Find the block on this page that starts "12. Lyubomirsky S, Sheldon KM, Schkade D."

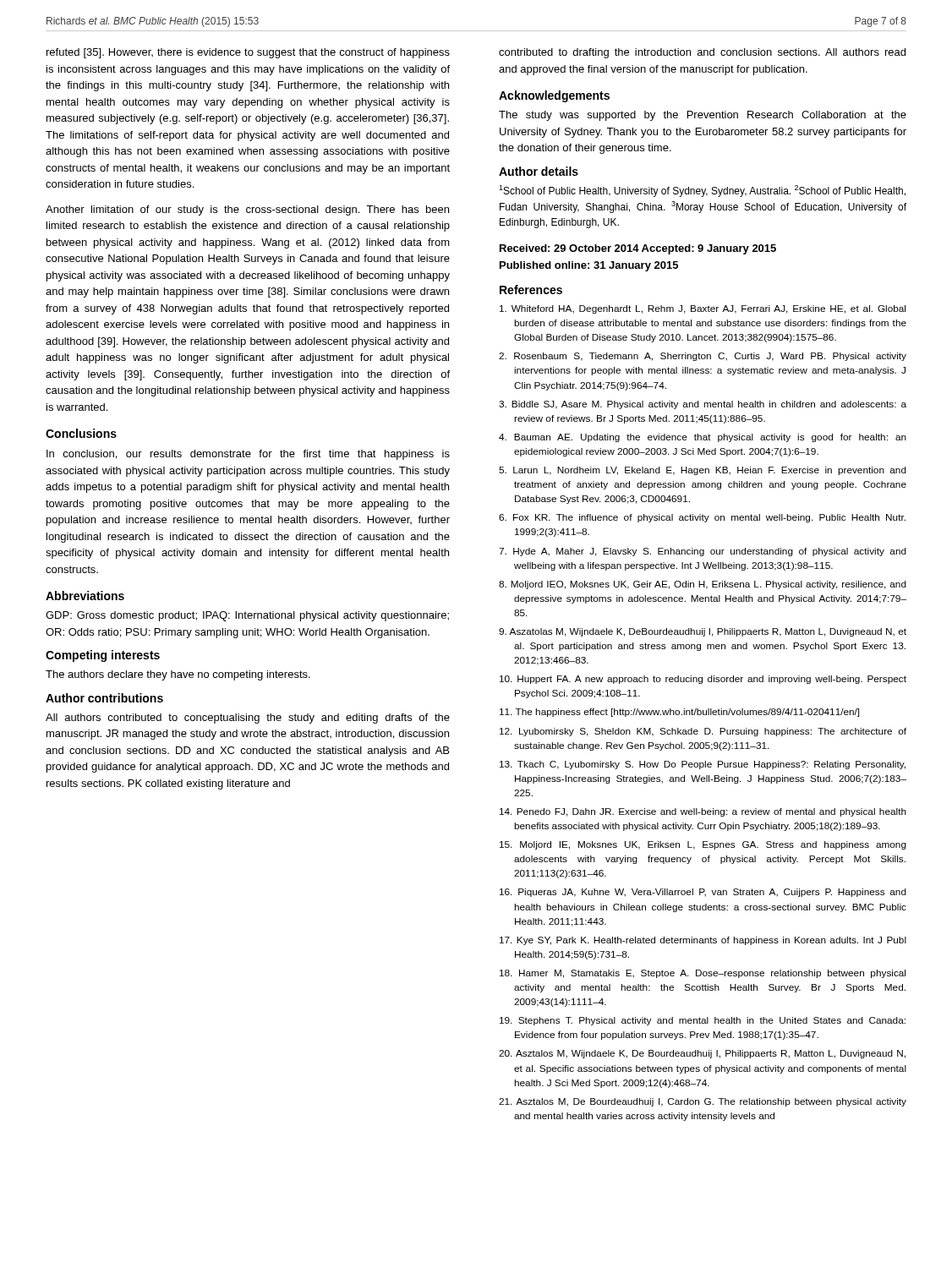pyautogui.click(x=703, y=738)
